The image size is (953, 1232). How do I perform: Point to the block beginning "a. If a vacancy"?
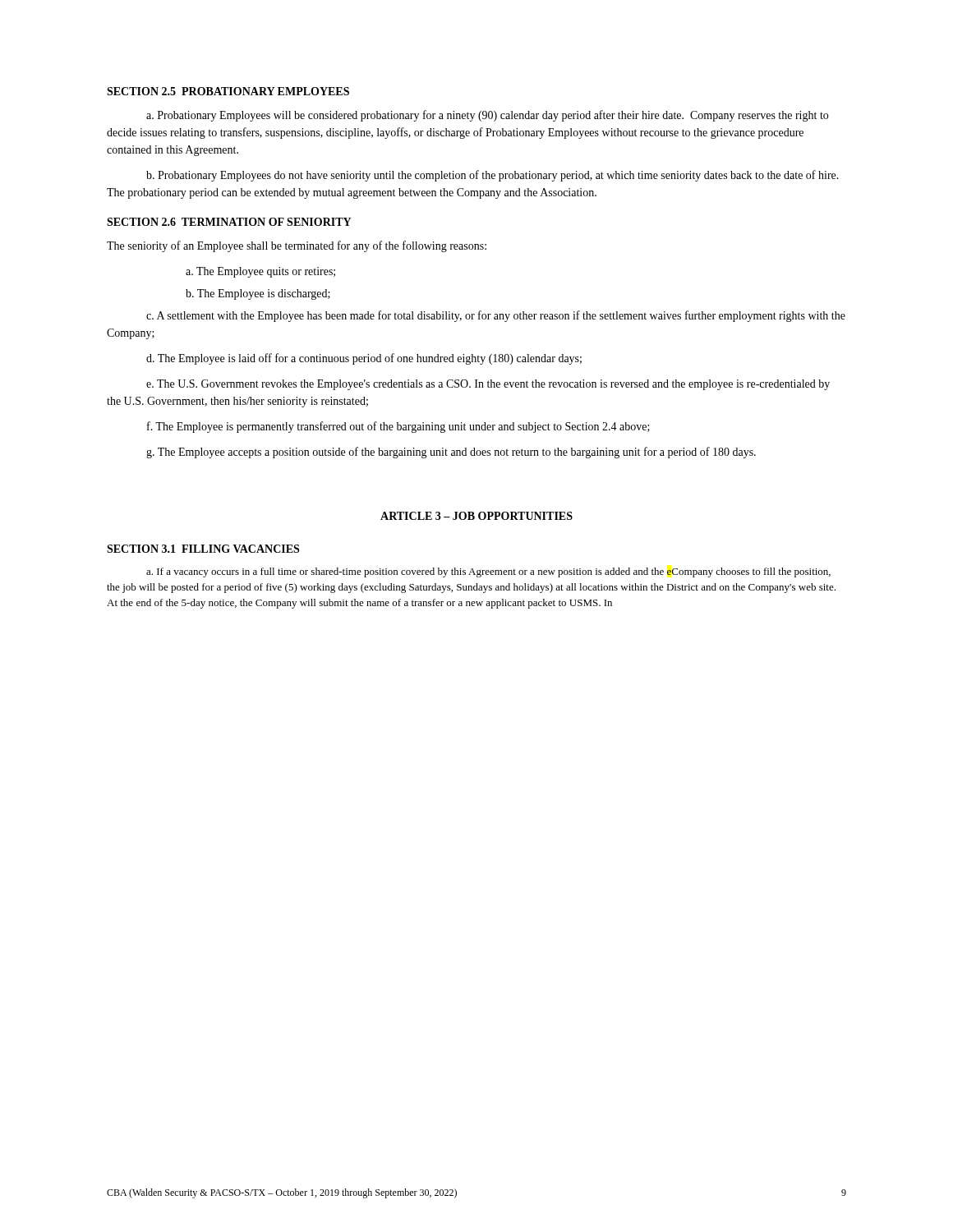[x=472, y=587]
